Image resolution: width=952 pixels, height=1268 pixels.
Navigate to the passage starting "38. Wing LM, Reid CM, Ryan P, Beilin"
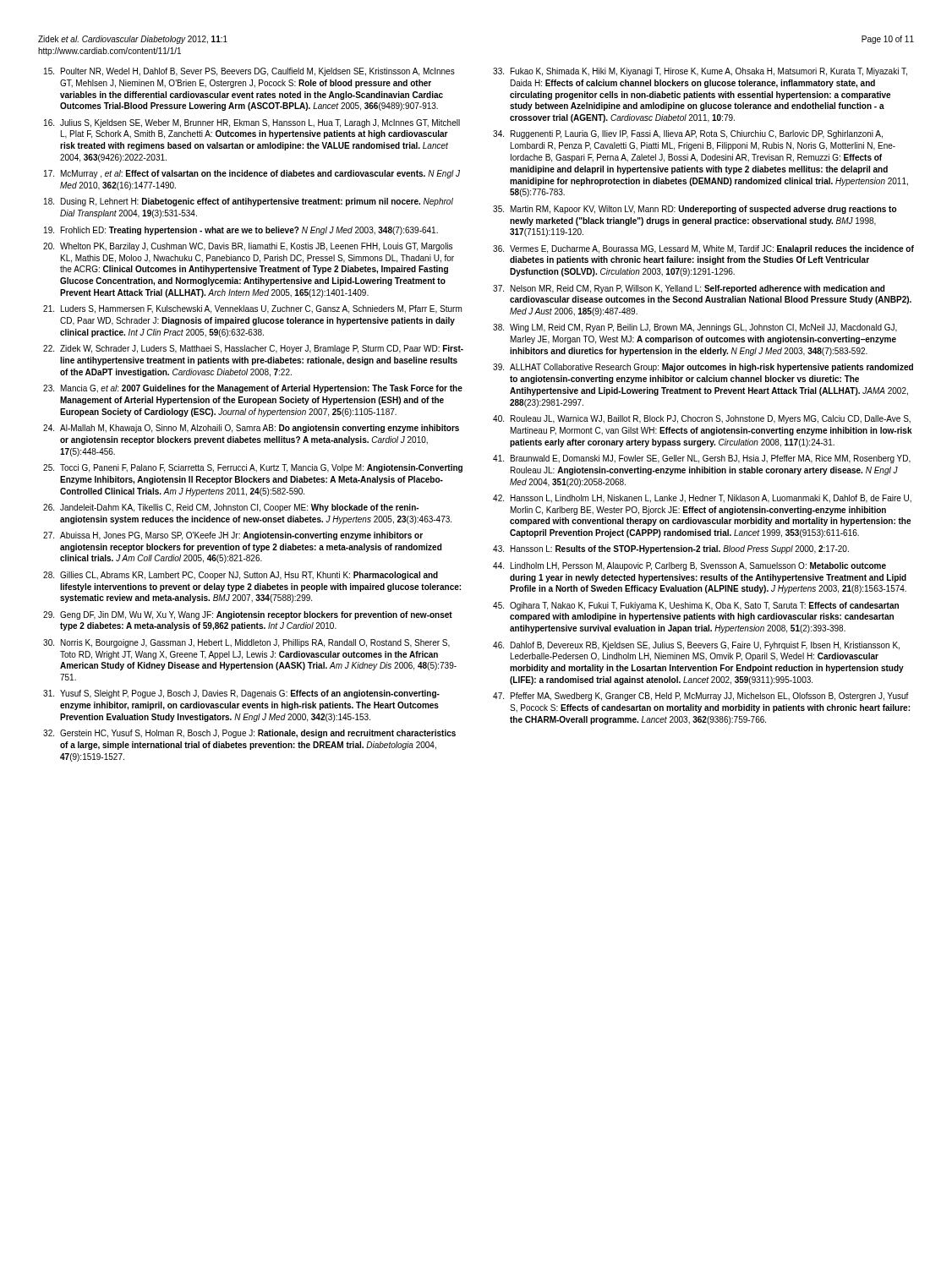pyautogui.click(x=701, y=340)
